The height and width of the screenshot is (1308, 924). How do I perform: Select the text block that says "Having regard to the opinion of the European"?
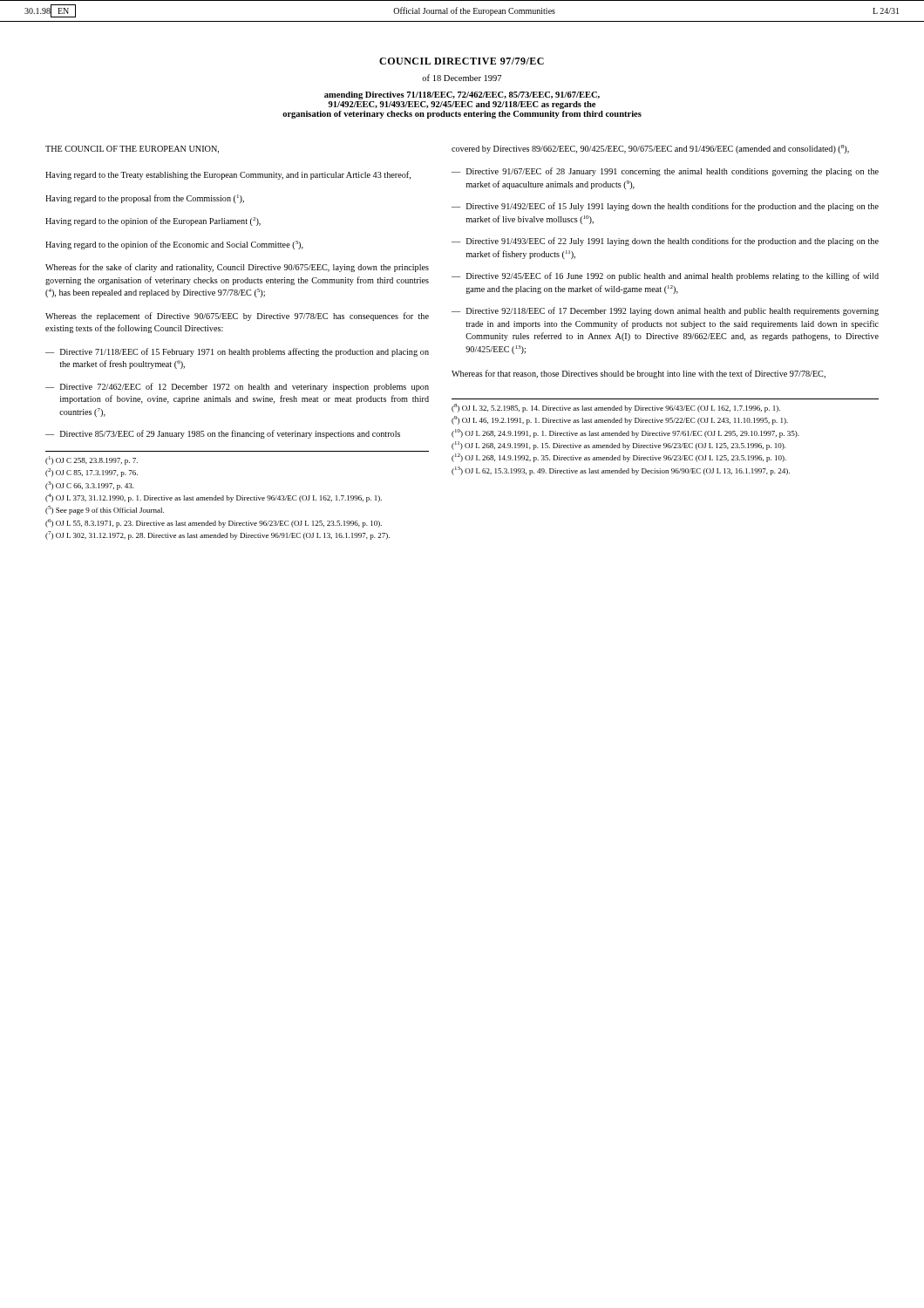coord(153,221)
